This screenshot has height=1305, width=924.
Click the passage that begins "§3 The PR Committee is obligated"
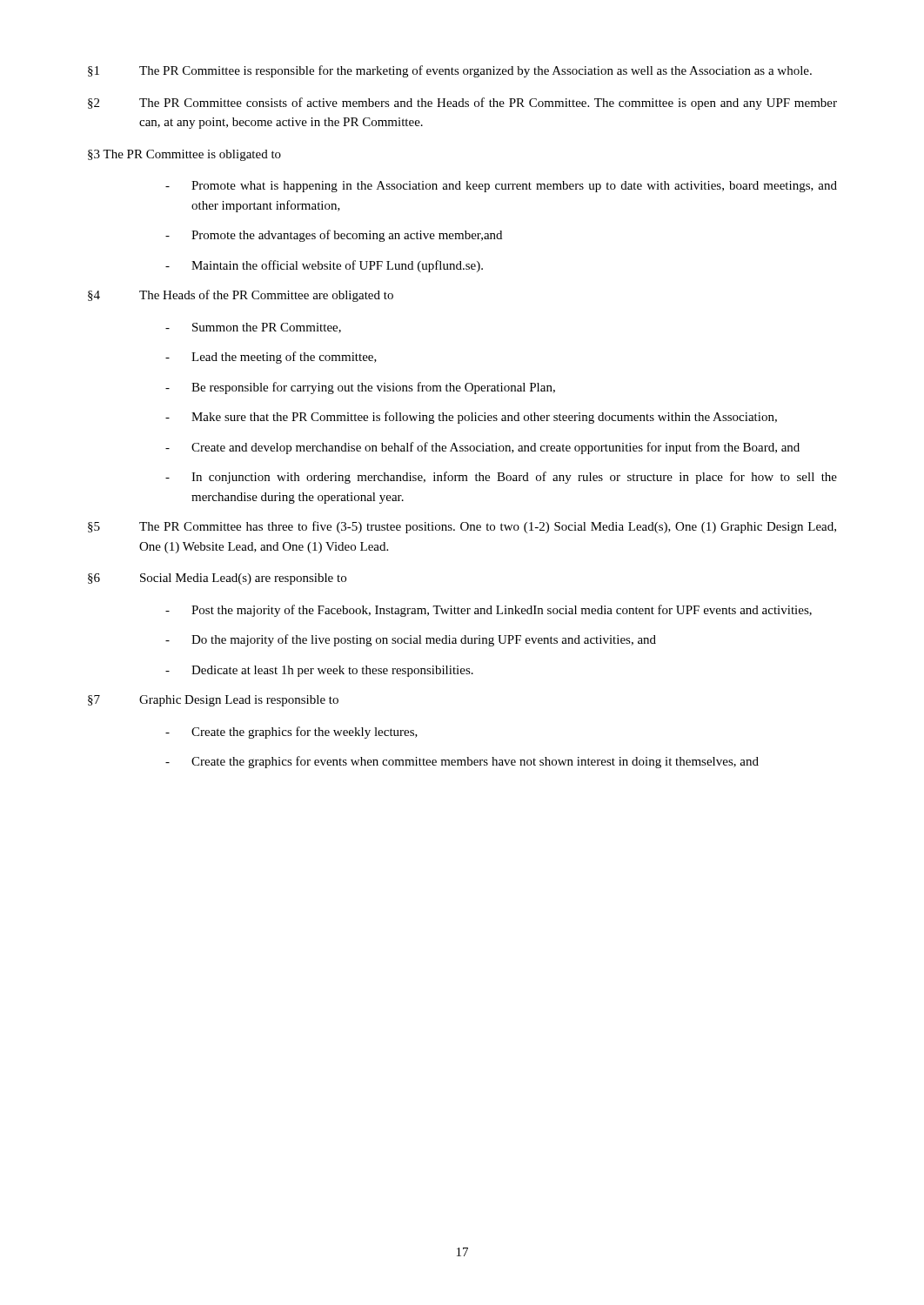[x=184, y=154]
